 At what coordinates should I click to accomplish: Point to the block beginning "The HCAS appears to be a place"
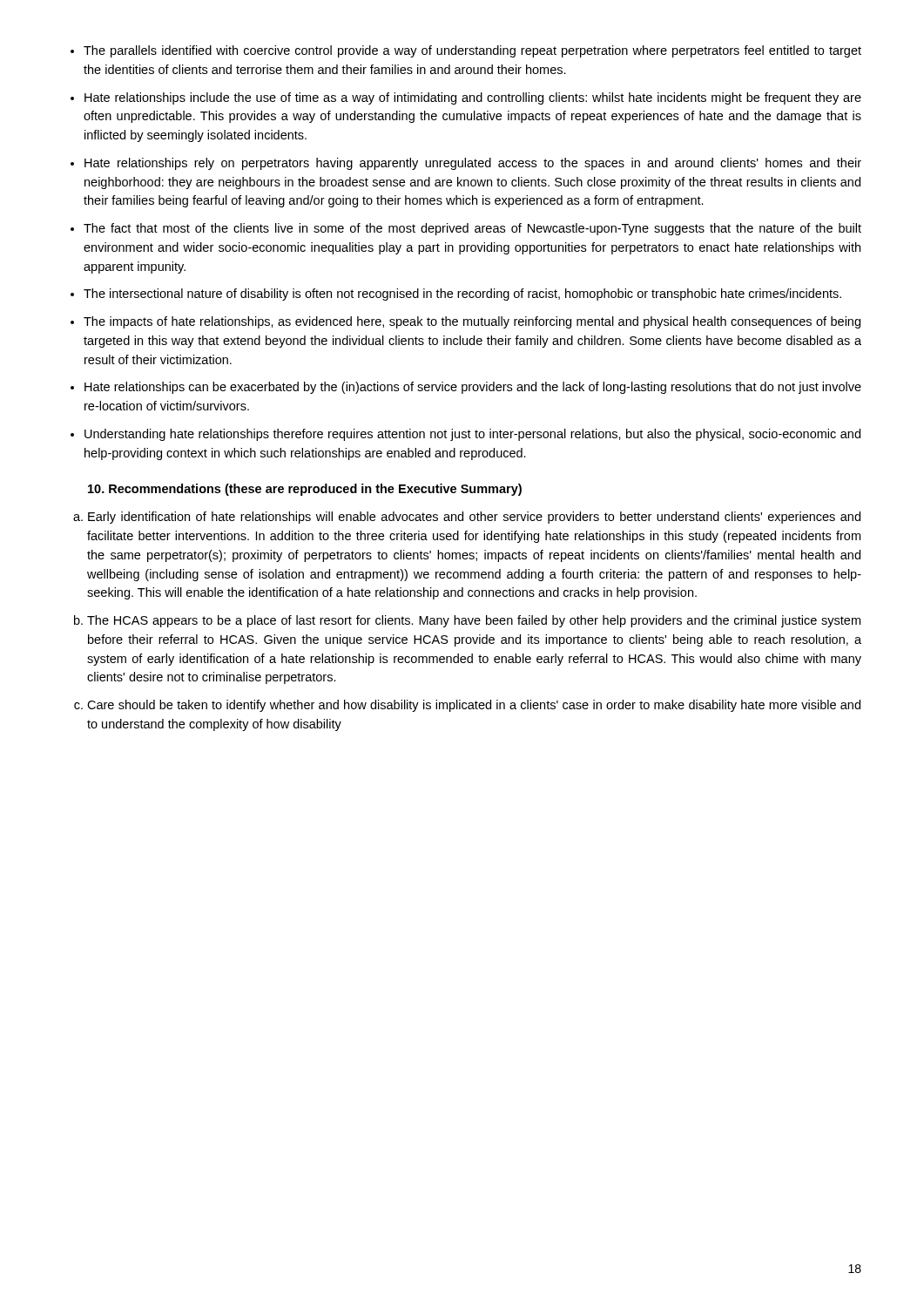point(474,649)
